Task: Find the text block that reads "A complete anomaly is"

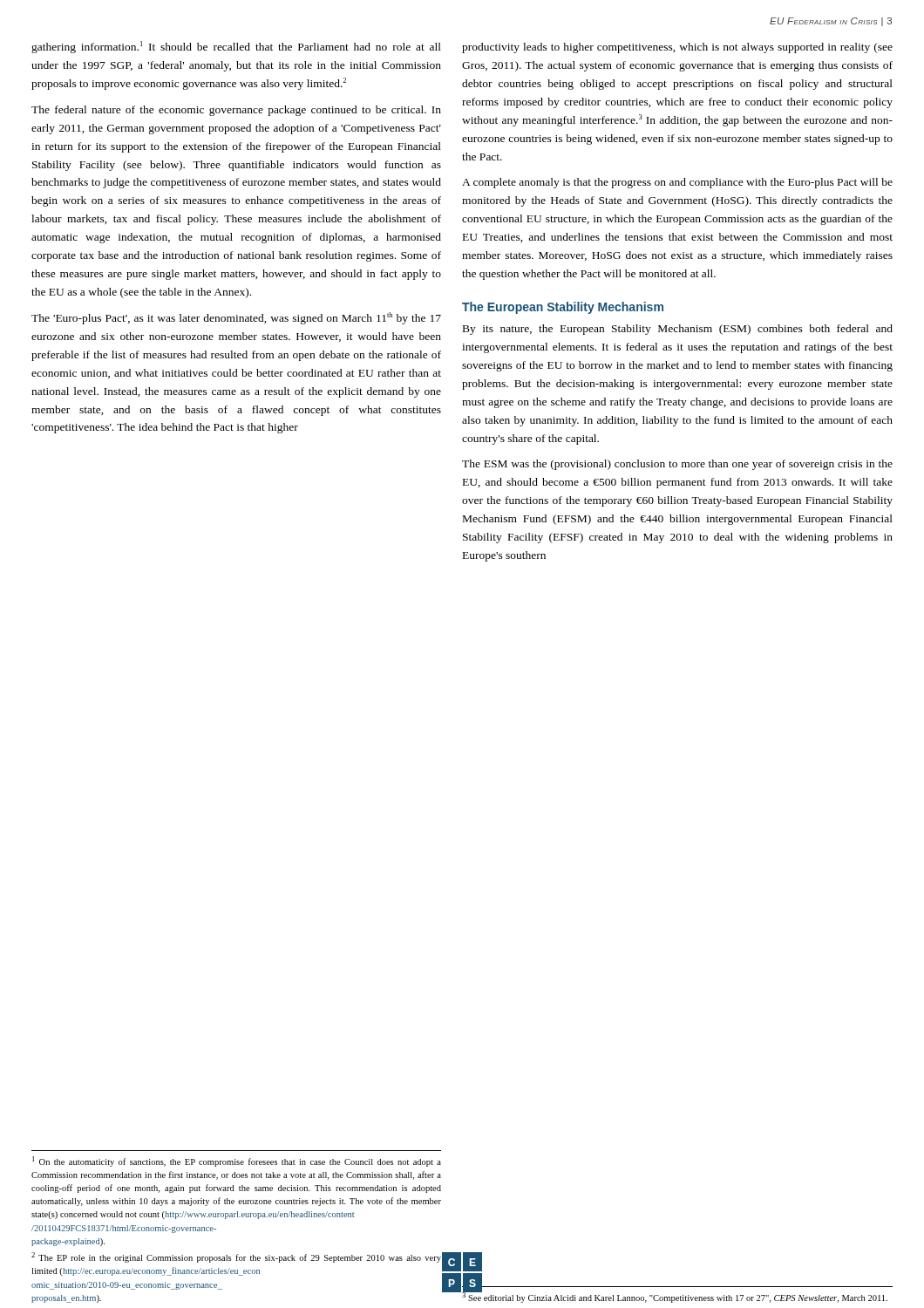Action: coord(677,229)
